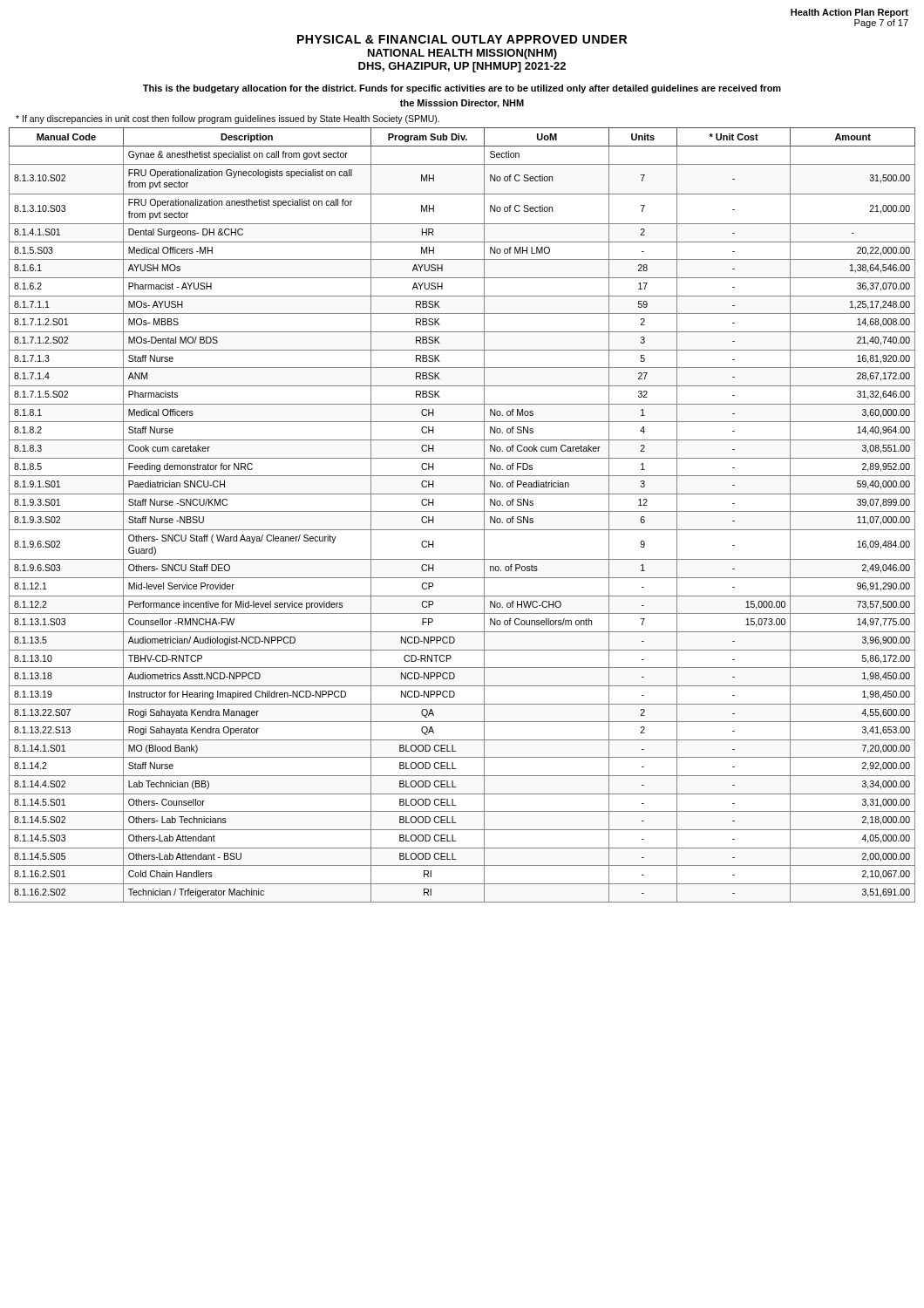Locate the table with the text "No of C Section"

[462, 515]
